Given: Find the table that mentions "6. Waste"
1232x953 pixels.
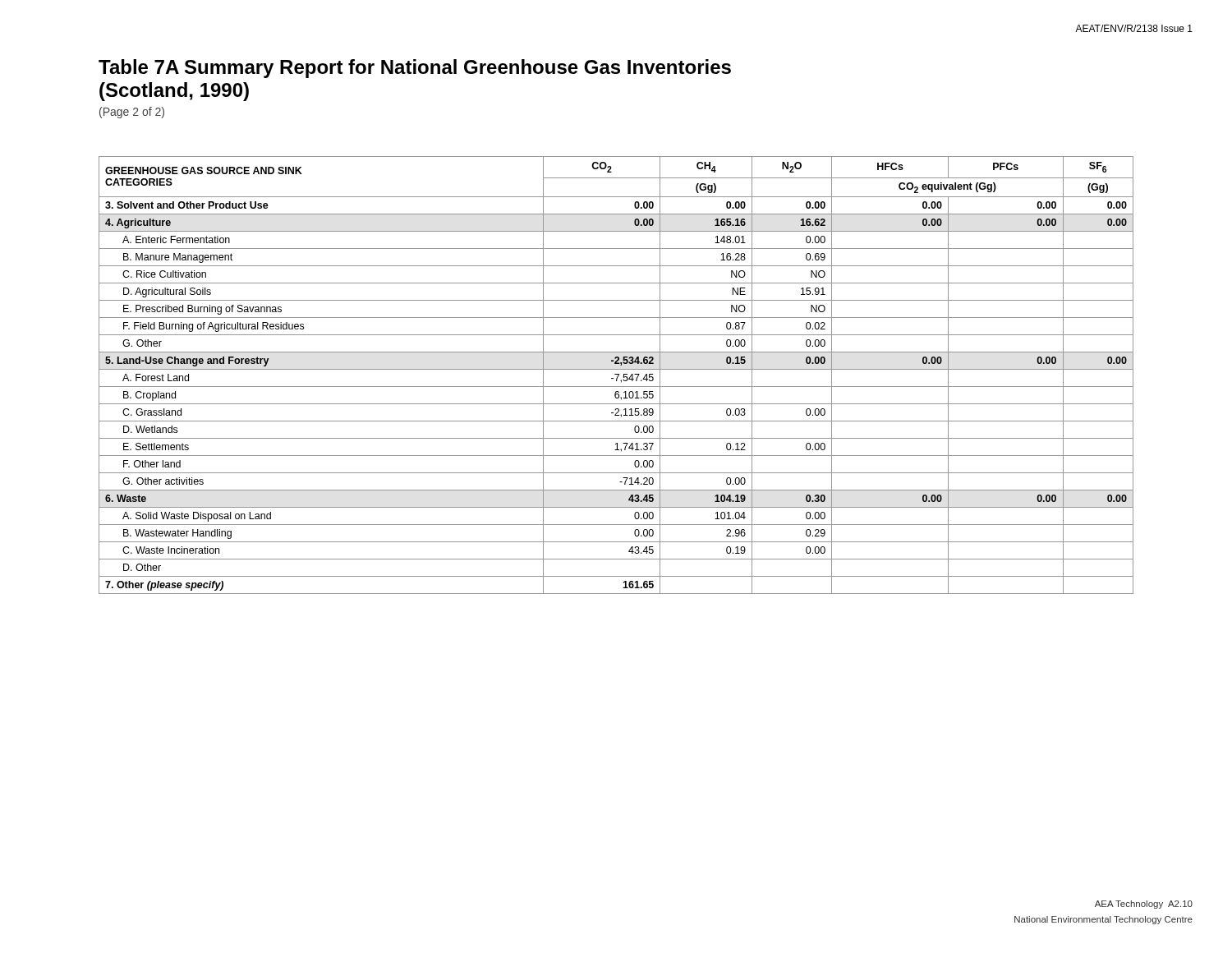Looking at the screenshot, I should coord(616,375).
